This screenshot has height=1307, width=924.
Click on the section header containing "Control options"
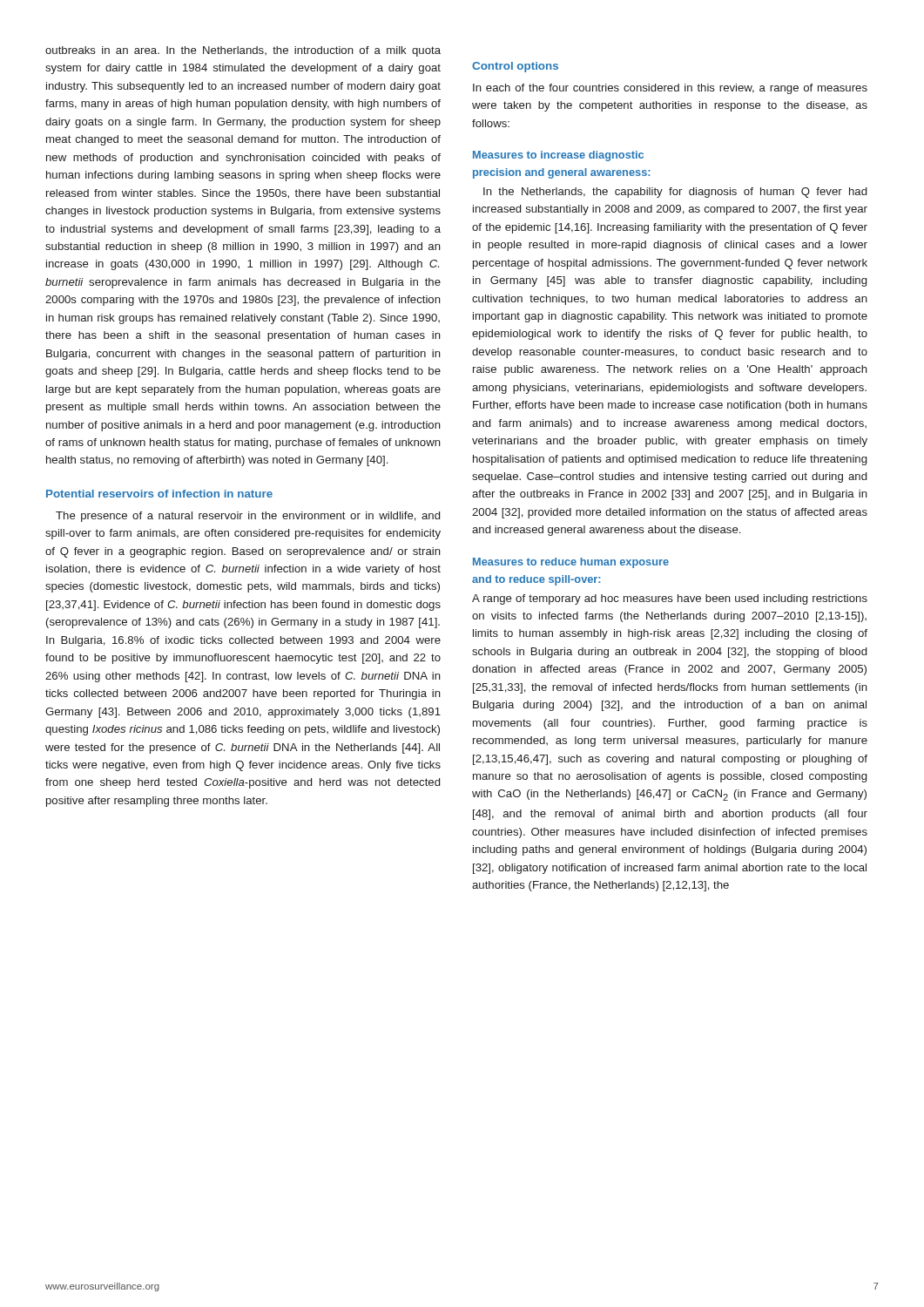pyautogui.click(x=515, y=66)
